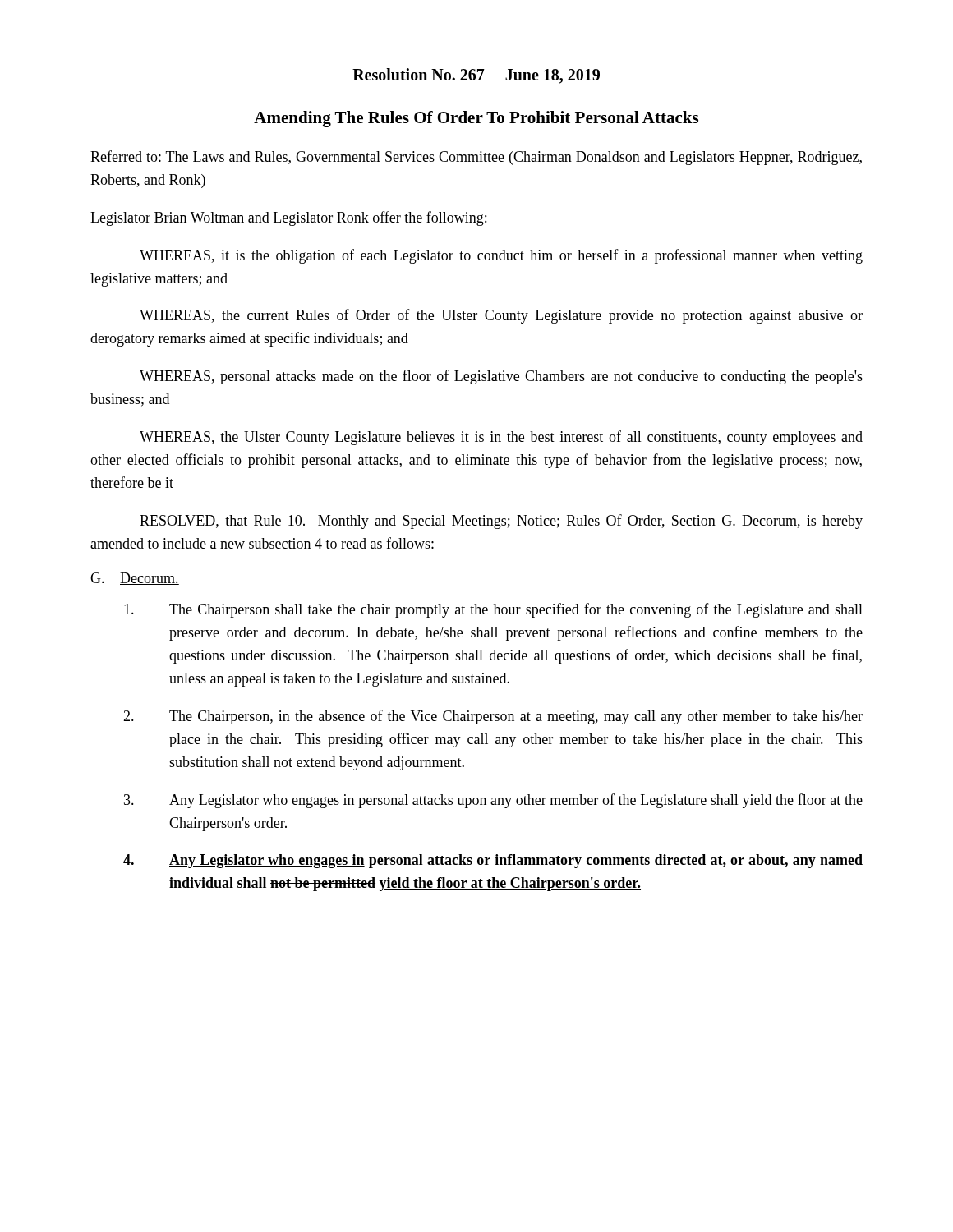Click on the text block that reads "WHEREAS, it is the obligation of each Legislator"

[476, 267]
